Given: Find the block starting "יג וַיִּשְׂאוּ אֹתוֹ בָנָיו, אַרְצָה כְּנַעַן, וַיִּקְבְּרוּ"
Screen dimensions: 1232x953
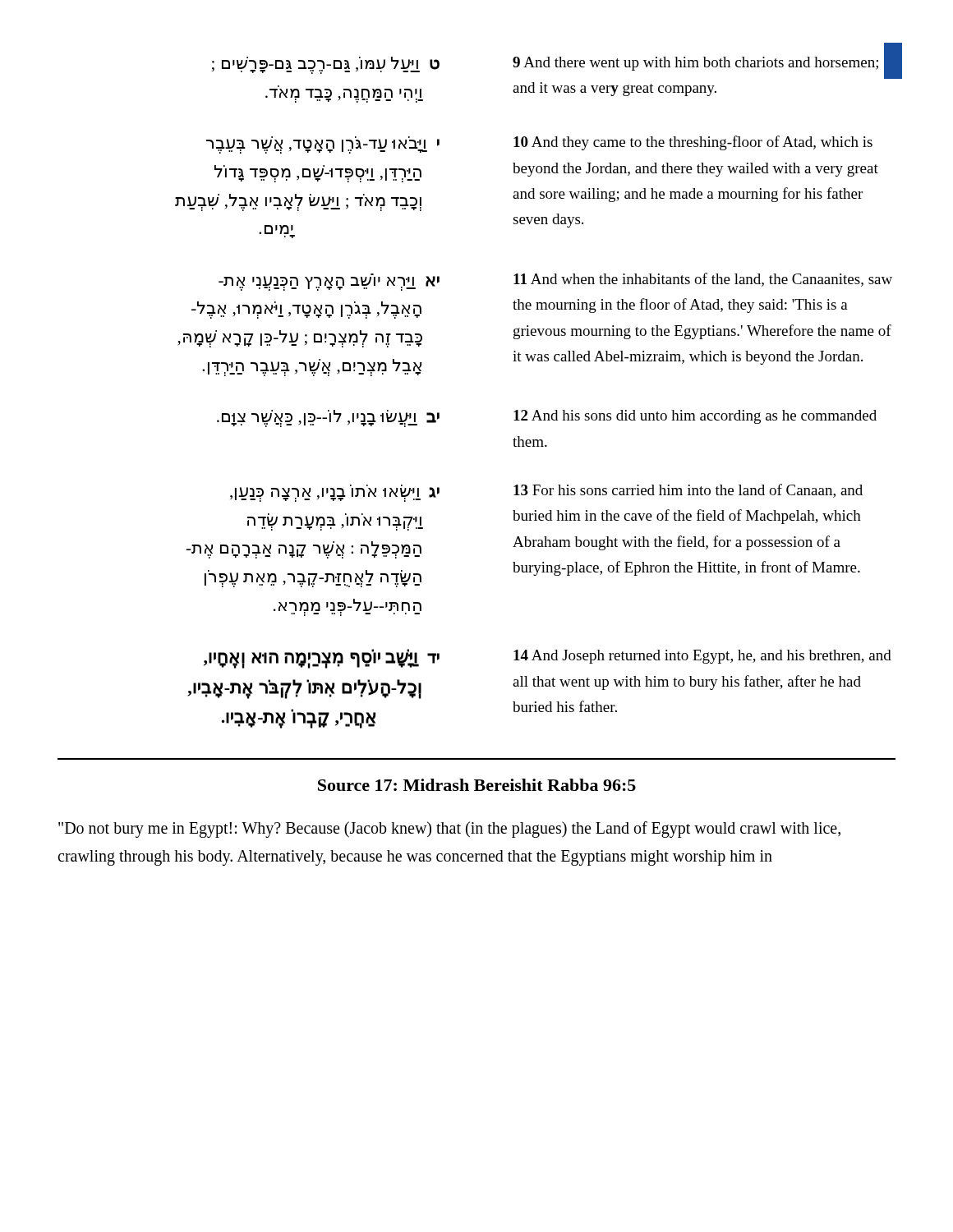Looking at the screenshot, I should [x=546, y=493].
